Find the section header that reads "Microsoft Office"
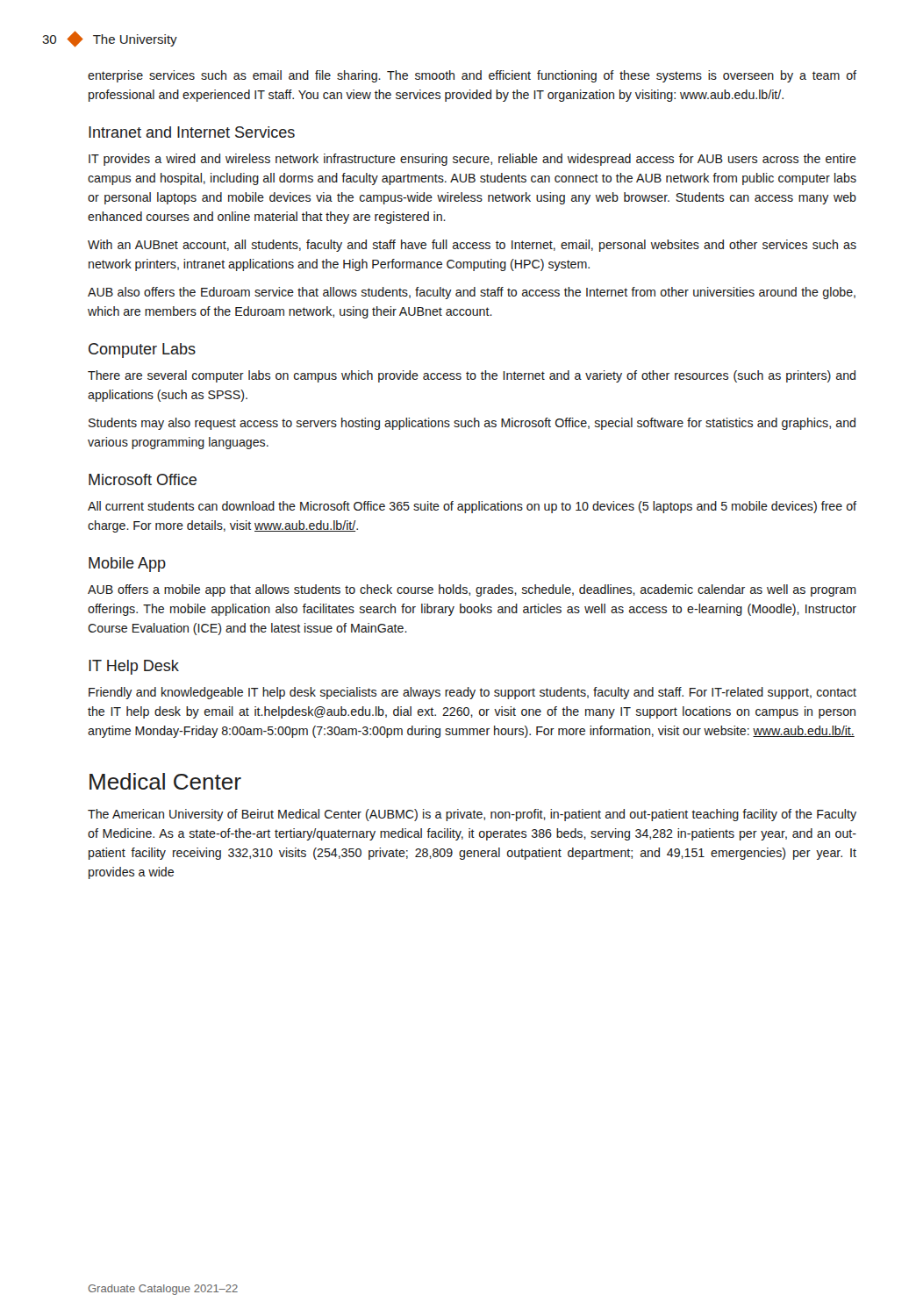The image size is (916, 1316). (x=142, y=480)
